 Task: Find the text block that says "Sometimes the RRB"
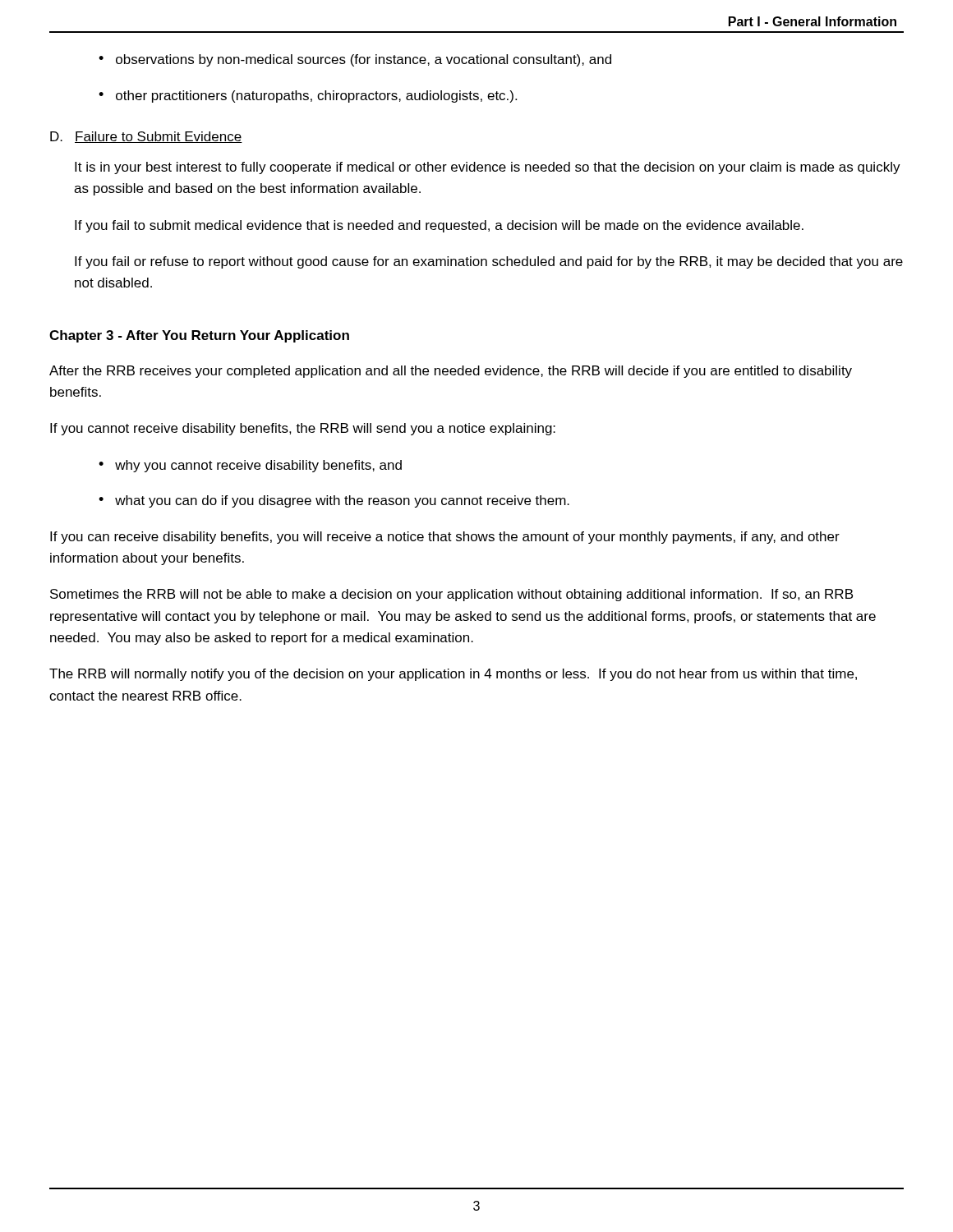click(463, 616)
